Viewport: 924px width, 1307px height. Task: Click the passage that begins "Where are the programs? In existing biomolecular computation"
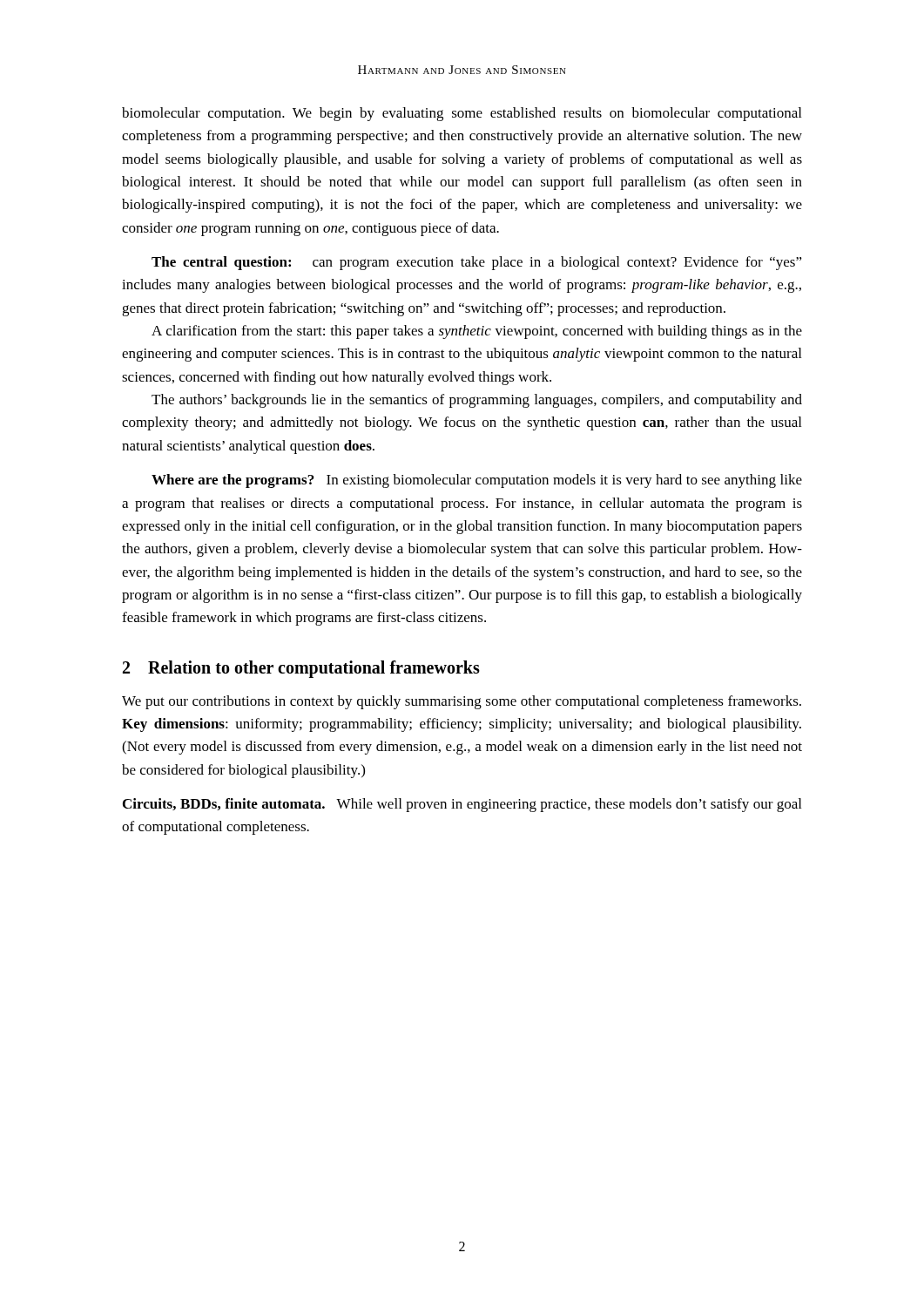(x=462, y=549)
